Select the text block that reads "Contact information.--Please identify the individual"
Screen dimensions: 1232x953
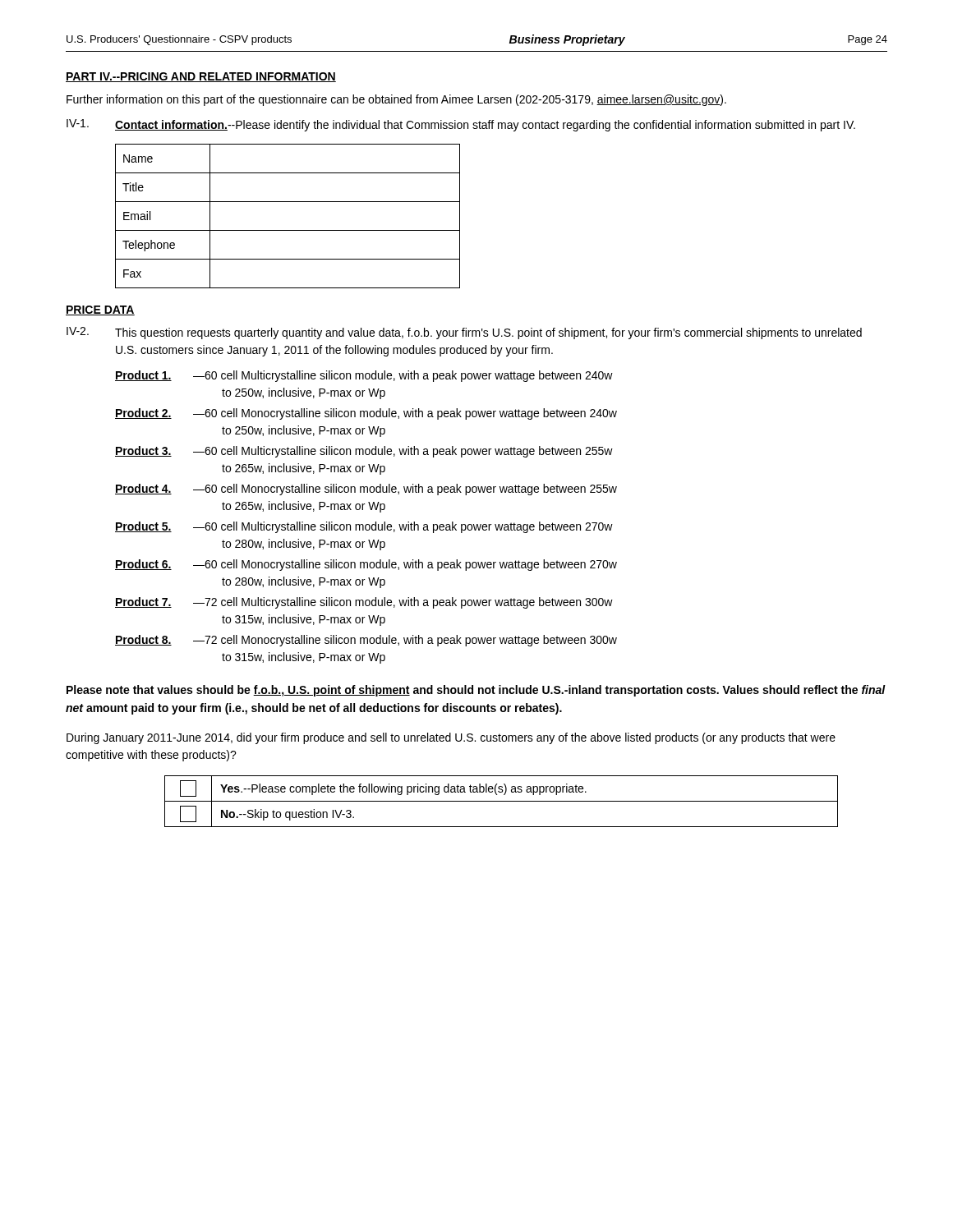point(486,125)
